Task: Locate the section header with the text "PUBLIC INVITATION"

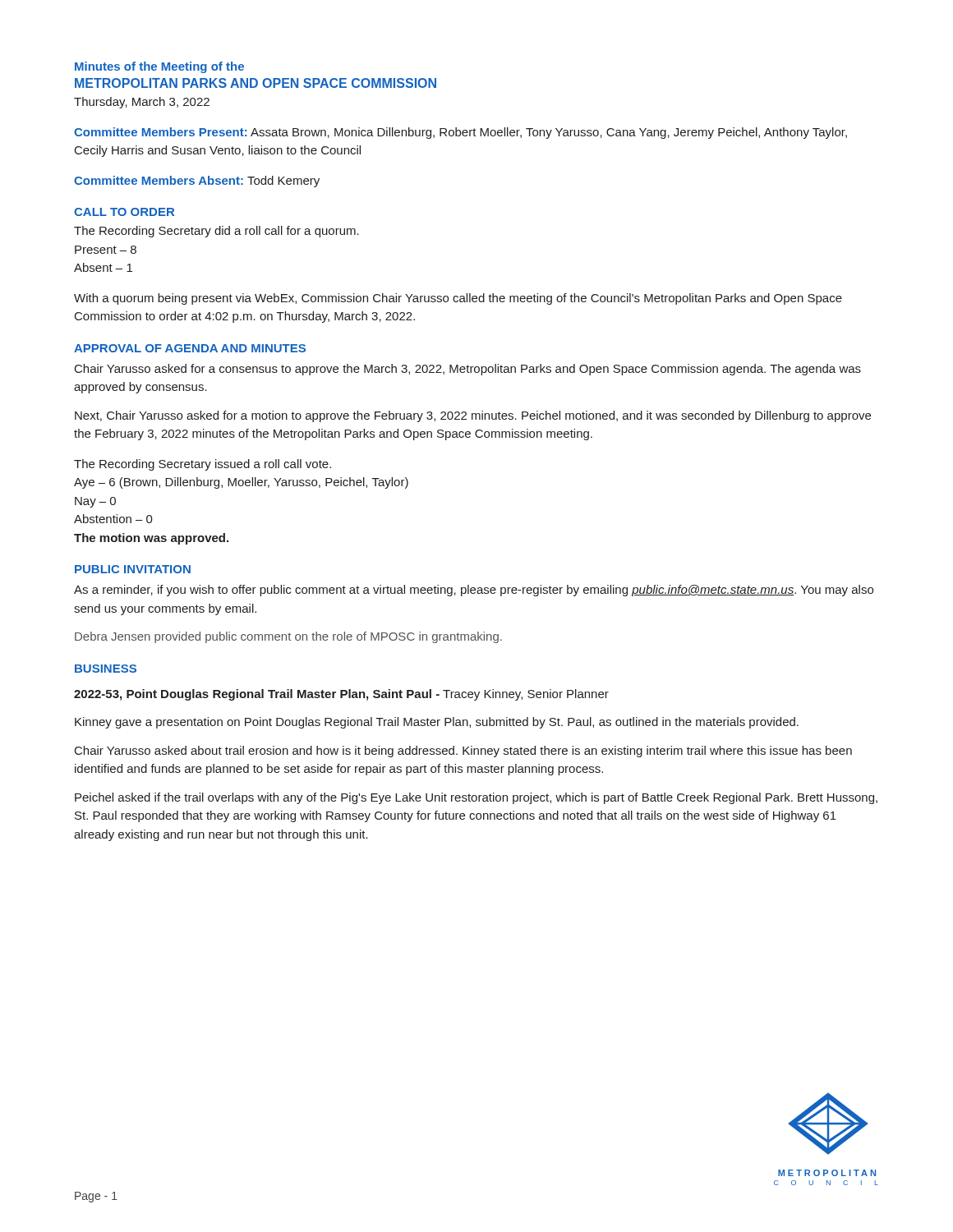Action: tap(133, 569)
